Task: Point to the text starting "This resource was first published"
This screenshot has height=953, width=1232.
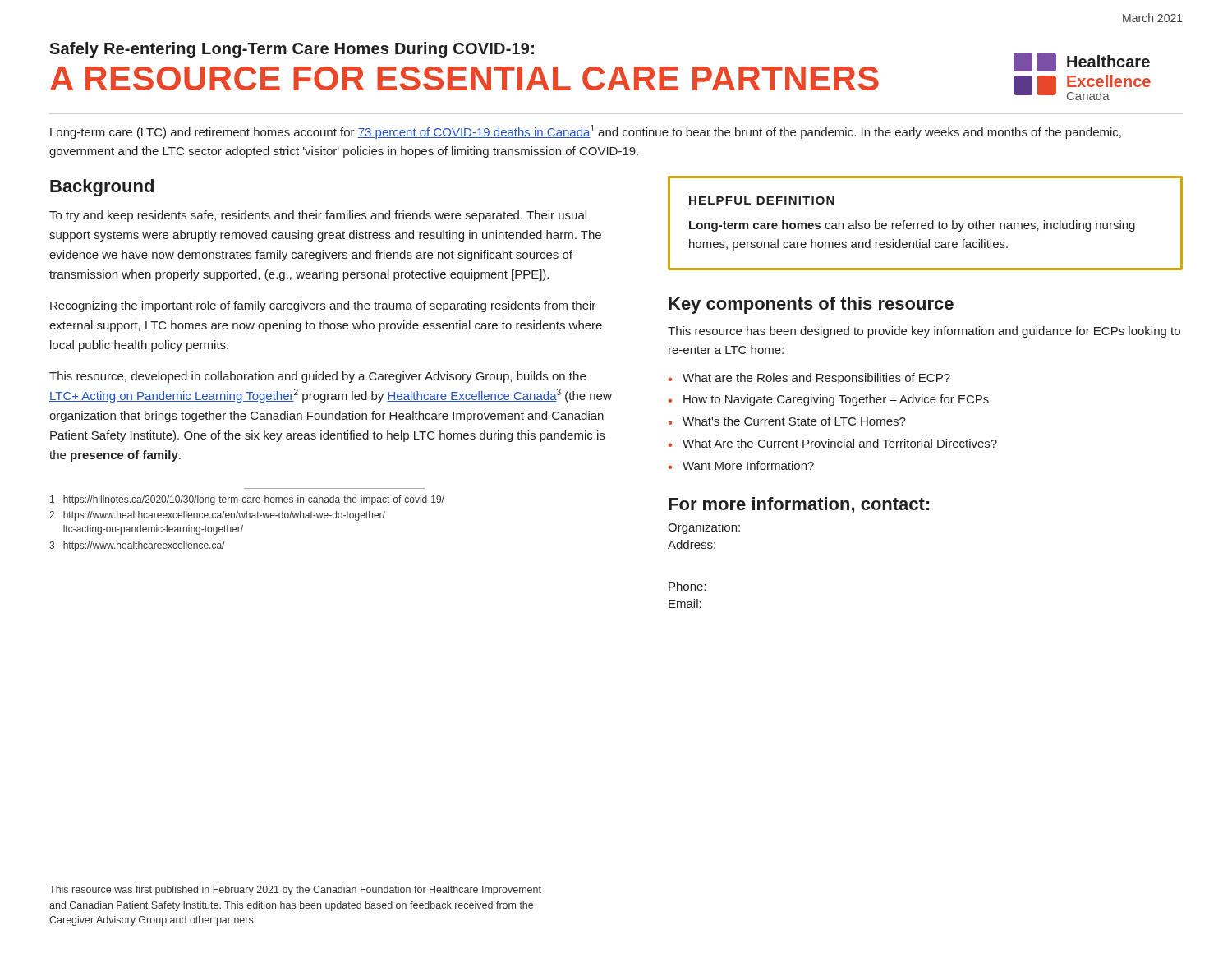Action: pos(295,905)
